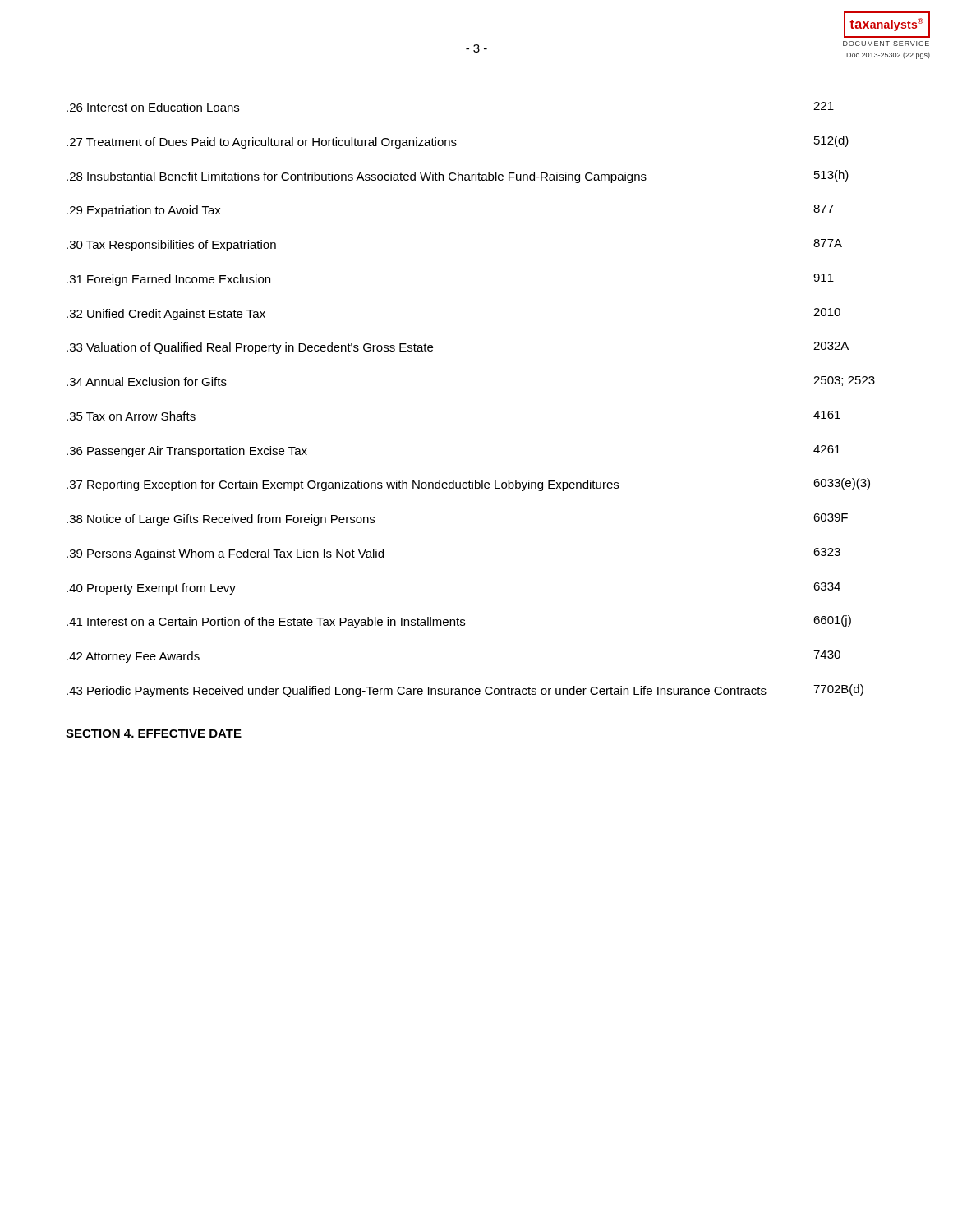Find the block on this page that starts ".41 Interest on a Certain"
This screenshot has width=953, height=1232.
pyautogui.click(x=476, y=622)
